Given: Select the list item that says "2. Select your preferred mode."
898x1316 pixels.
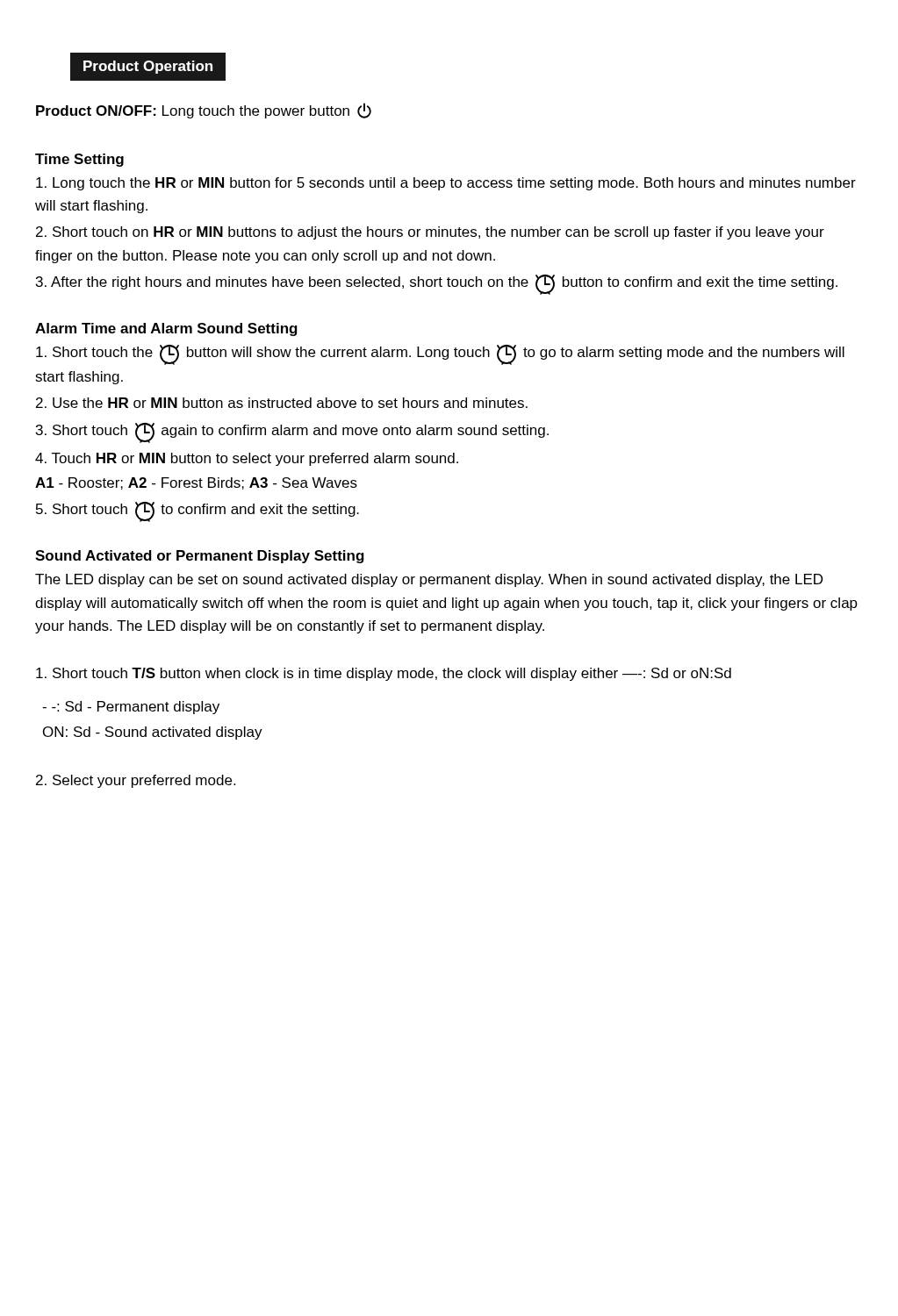Looking at the screenshot, I should tap(136, 781).
